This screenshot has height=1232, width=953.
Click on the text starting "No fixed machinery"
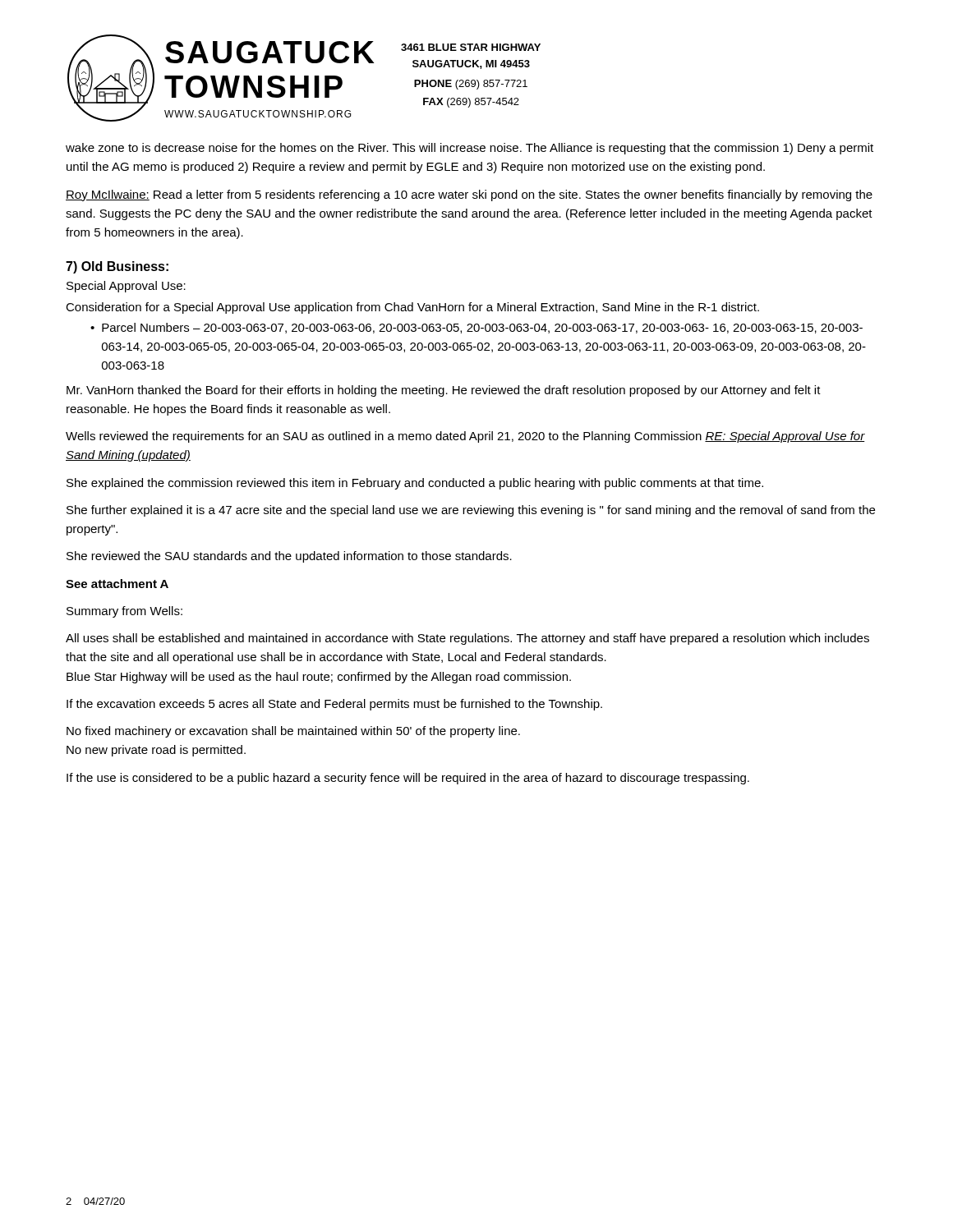tap(293, 740)
